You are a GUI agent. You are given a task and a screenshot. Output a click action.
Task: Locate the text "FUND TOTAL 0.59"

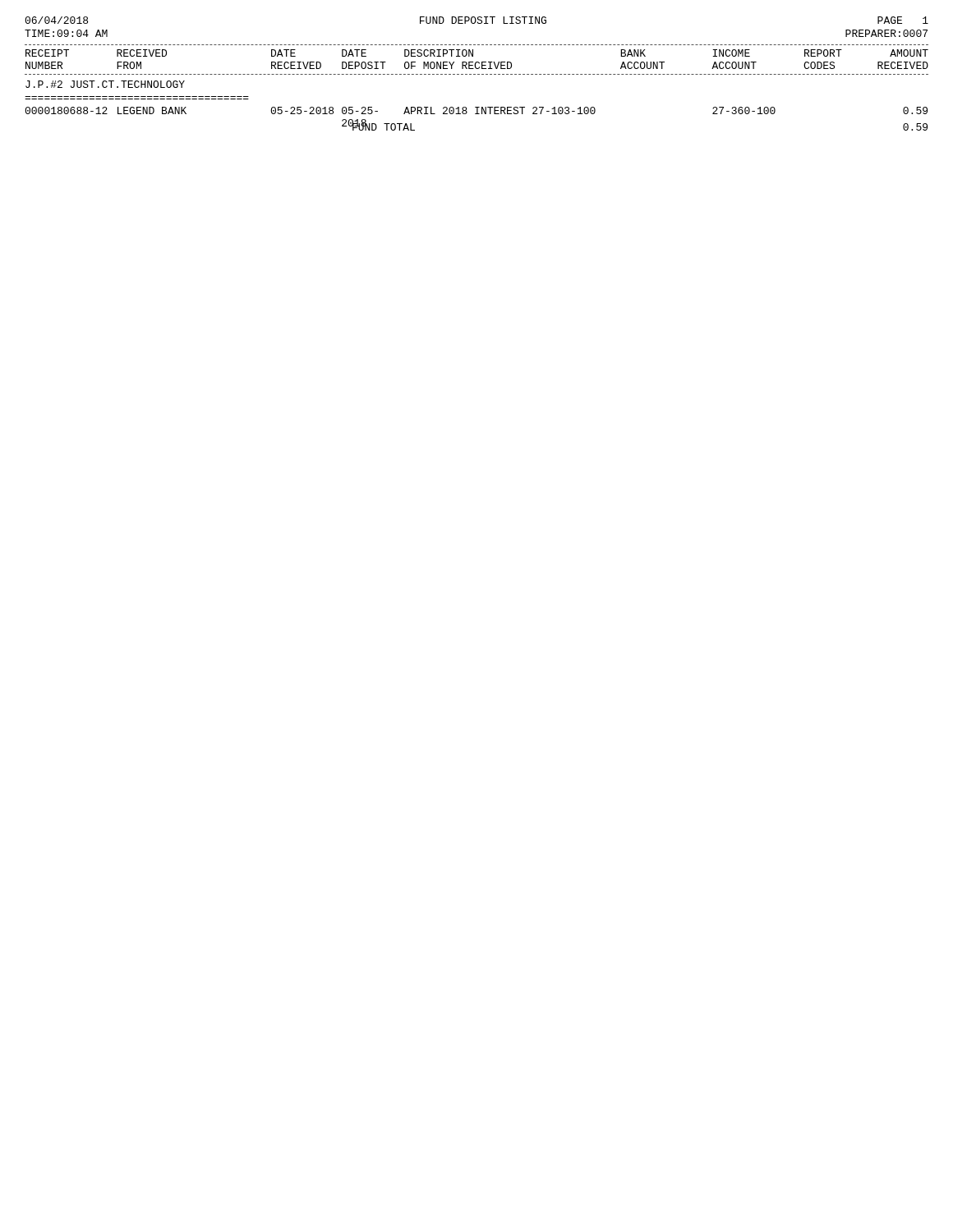pyautogui.click(x=391, y=126)
